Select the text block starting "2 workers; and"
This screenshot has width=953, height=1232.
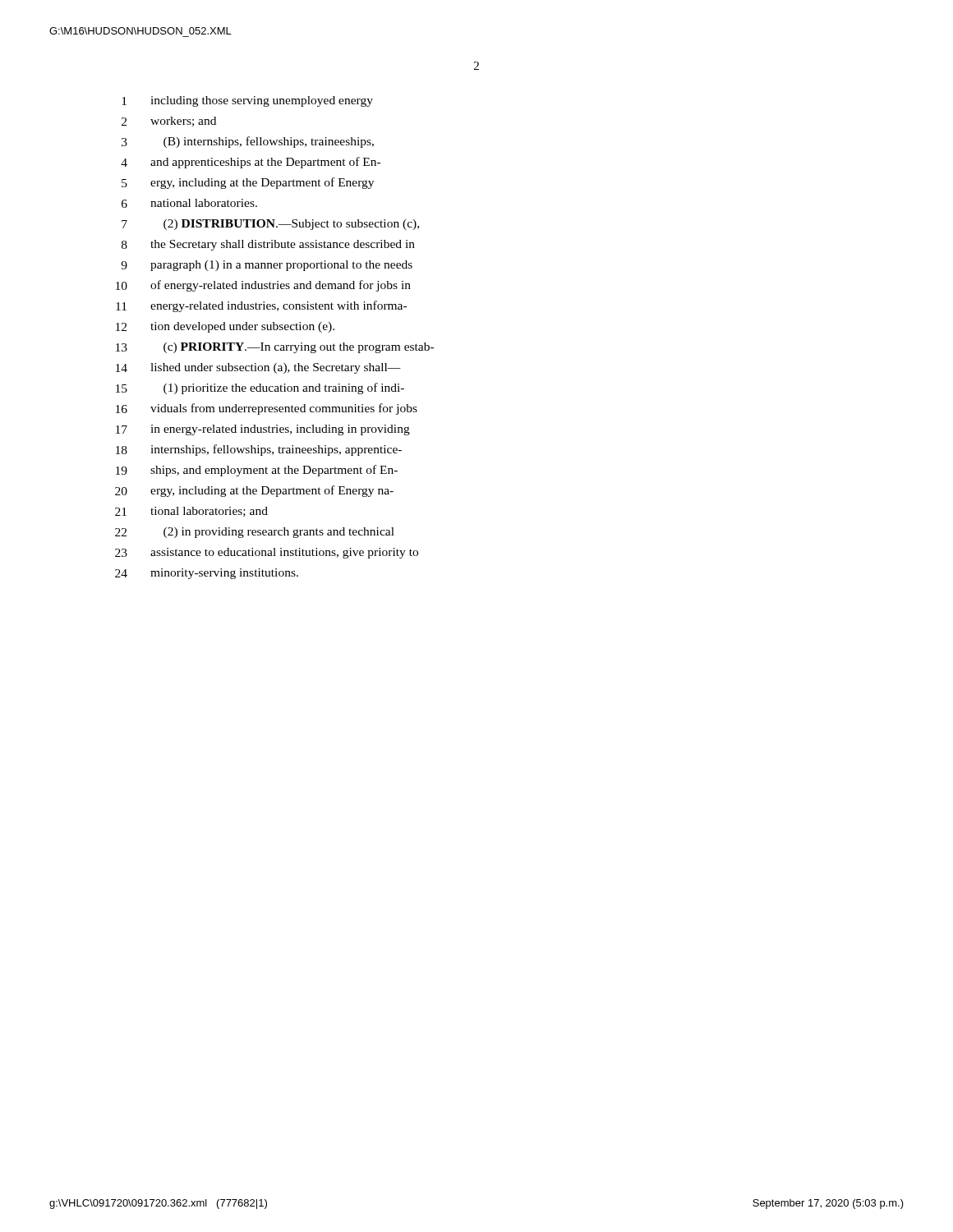coord(169,122)
